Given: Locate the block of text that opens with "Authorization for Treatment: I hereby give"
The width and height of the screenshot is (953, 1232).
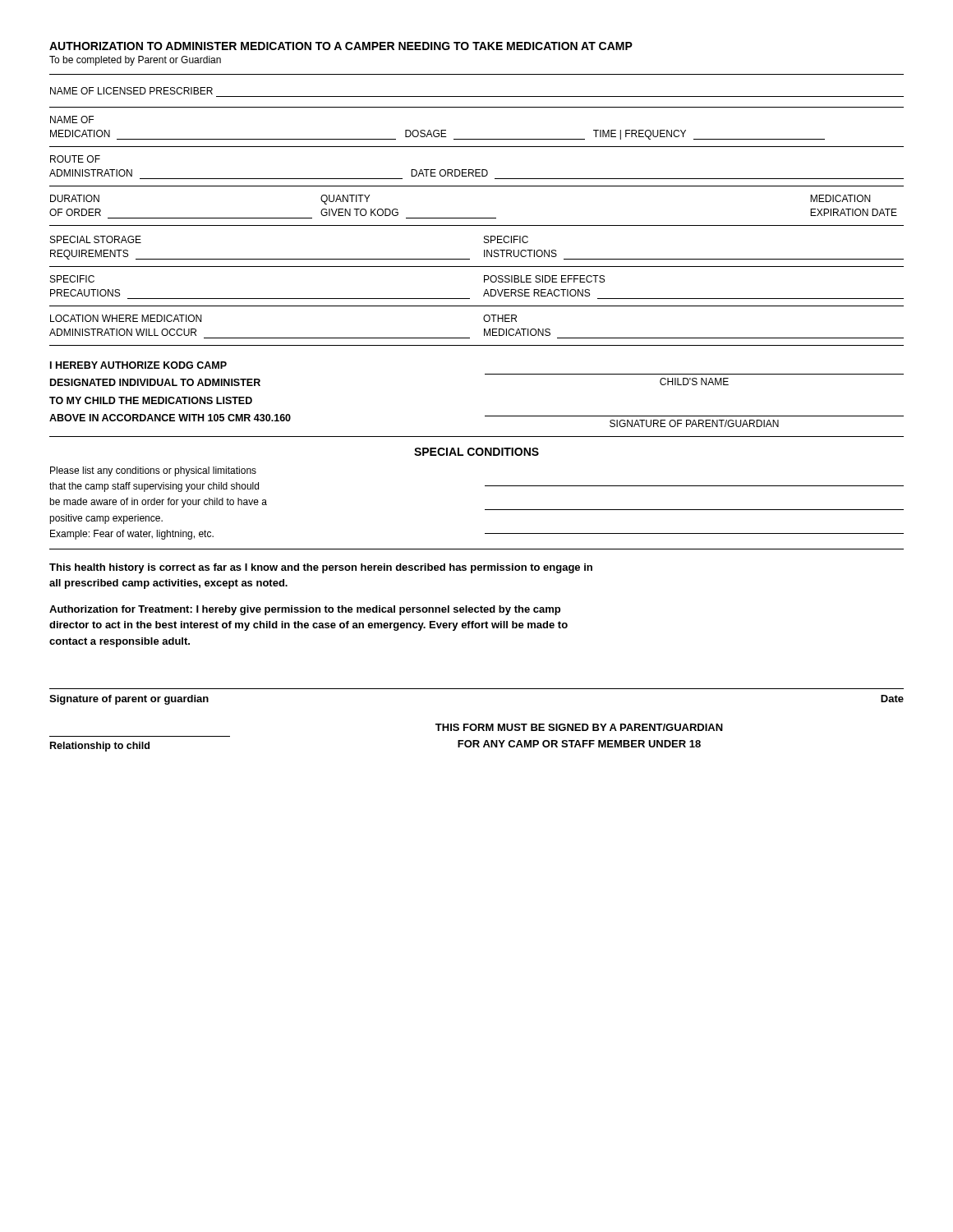Looking at the screenshot, I should 309,625.
